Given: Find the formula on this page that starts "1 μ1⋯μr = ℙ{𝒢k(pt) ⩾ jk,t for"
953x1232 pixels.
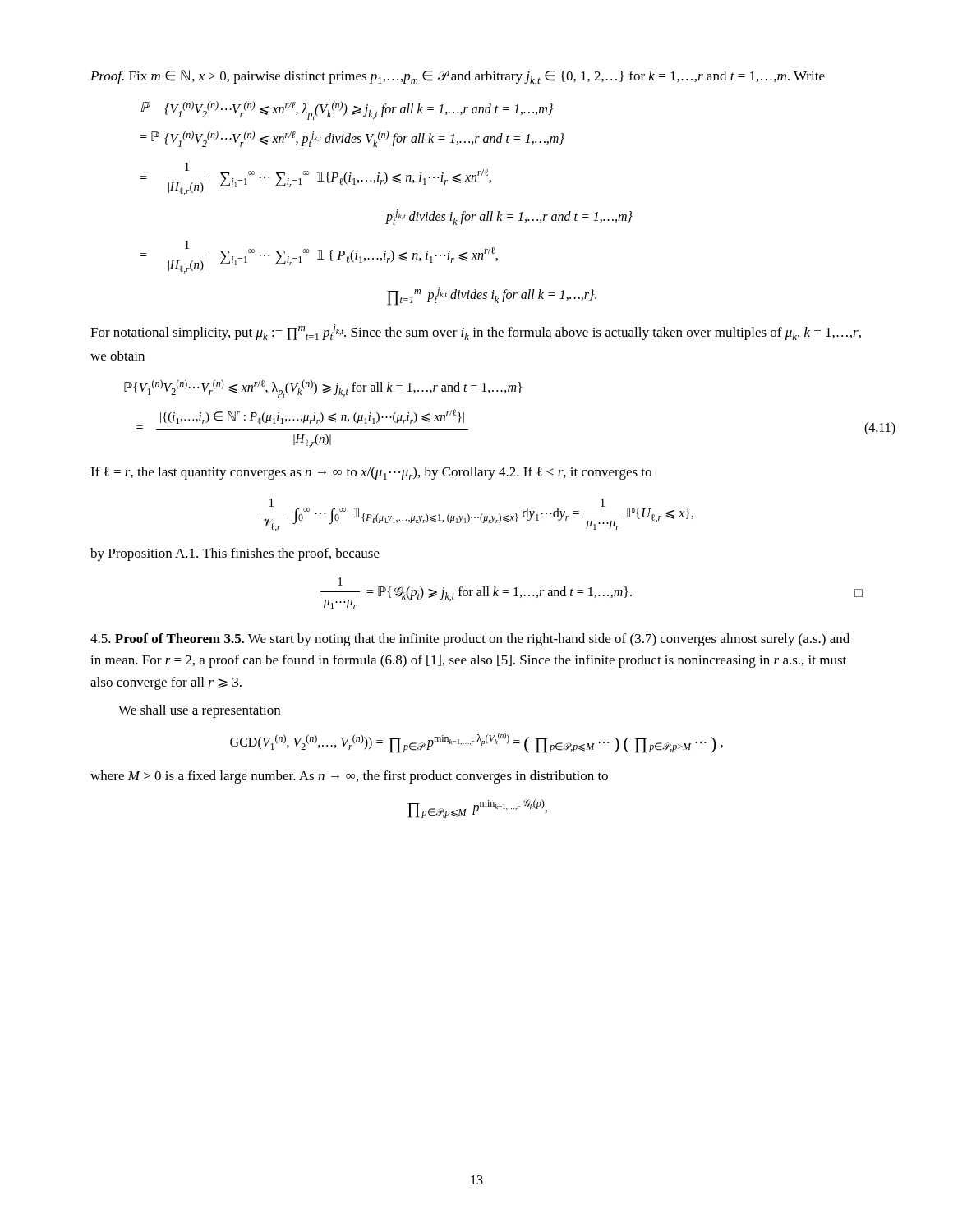Looking at the screenshot, I should (592, 593).
